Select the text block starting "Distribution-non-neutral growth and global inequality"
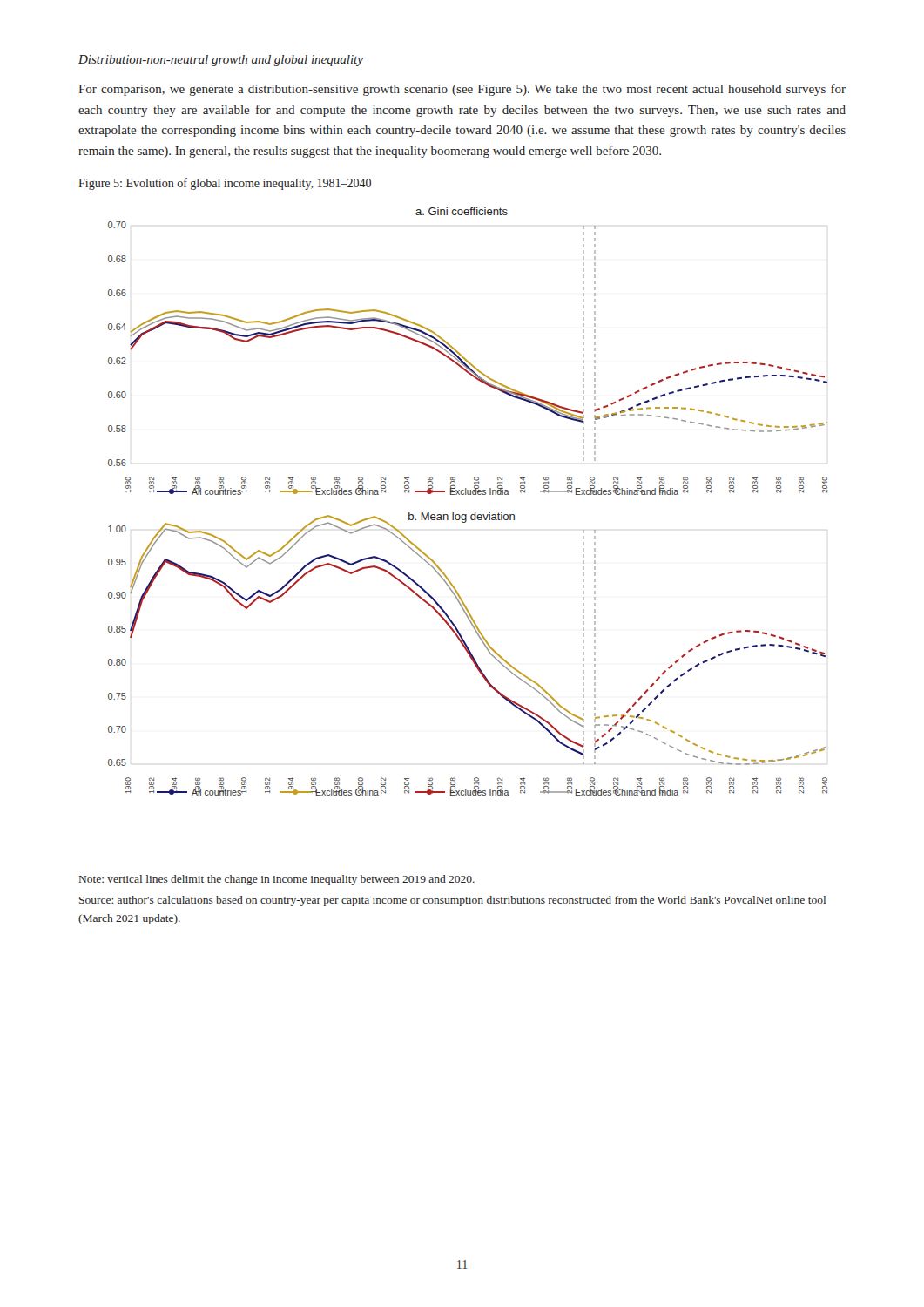This screenshot has height=1307, width=924. 221,59
